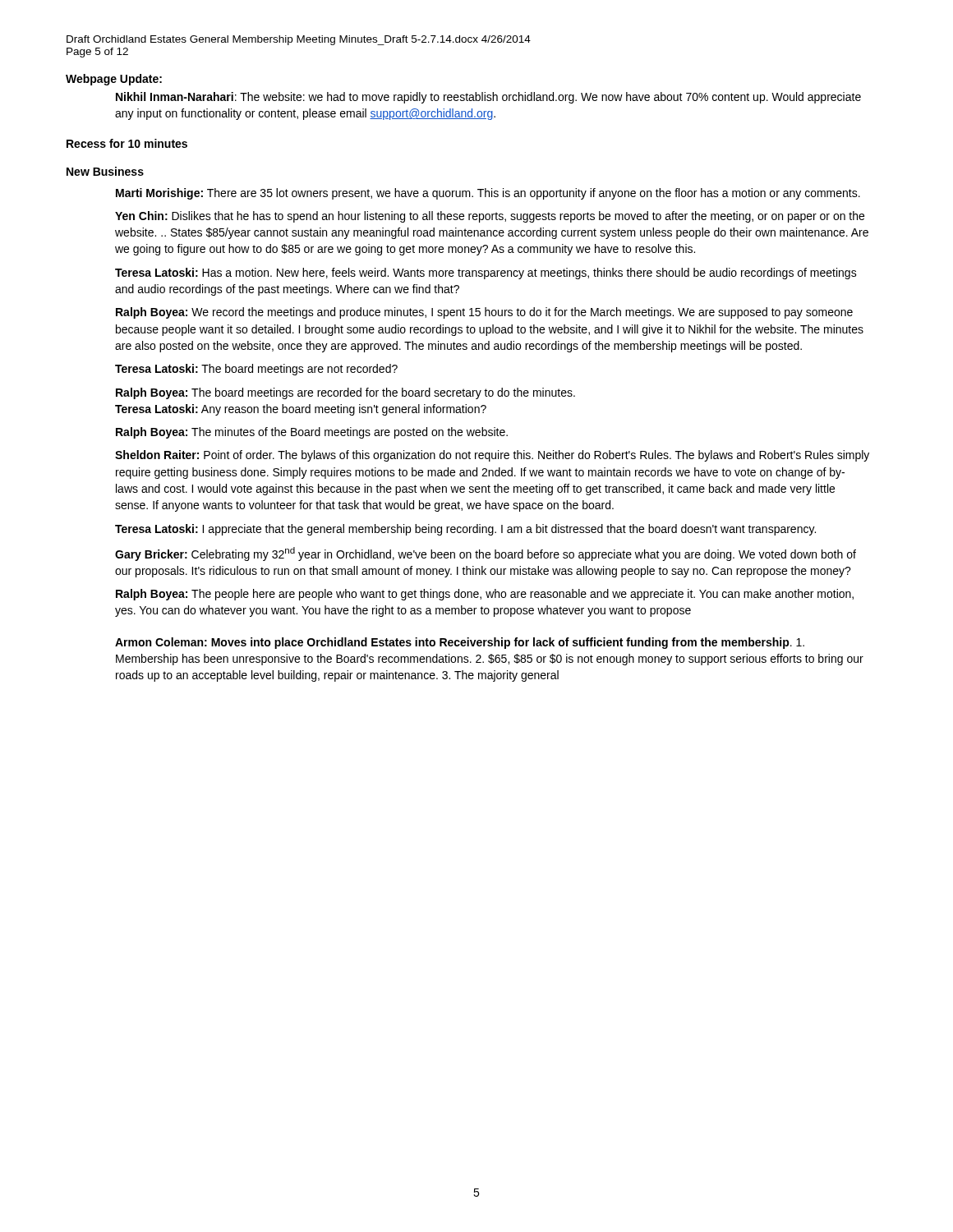Select the text block that says "Teresa Latoski: The board meetings are not"
This screenshot has height=1232, width=953.
click(x=256, y=369)
